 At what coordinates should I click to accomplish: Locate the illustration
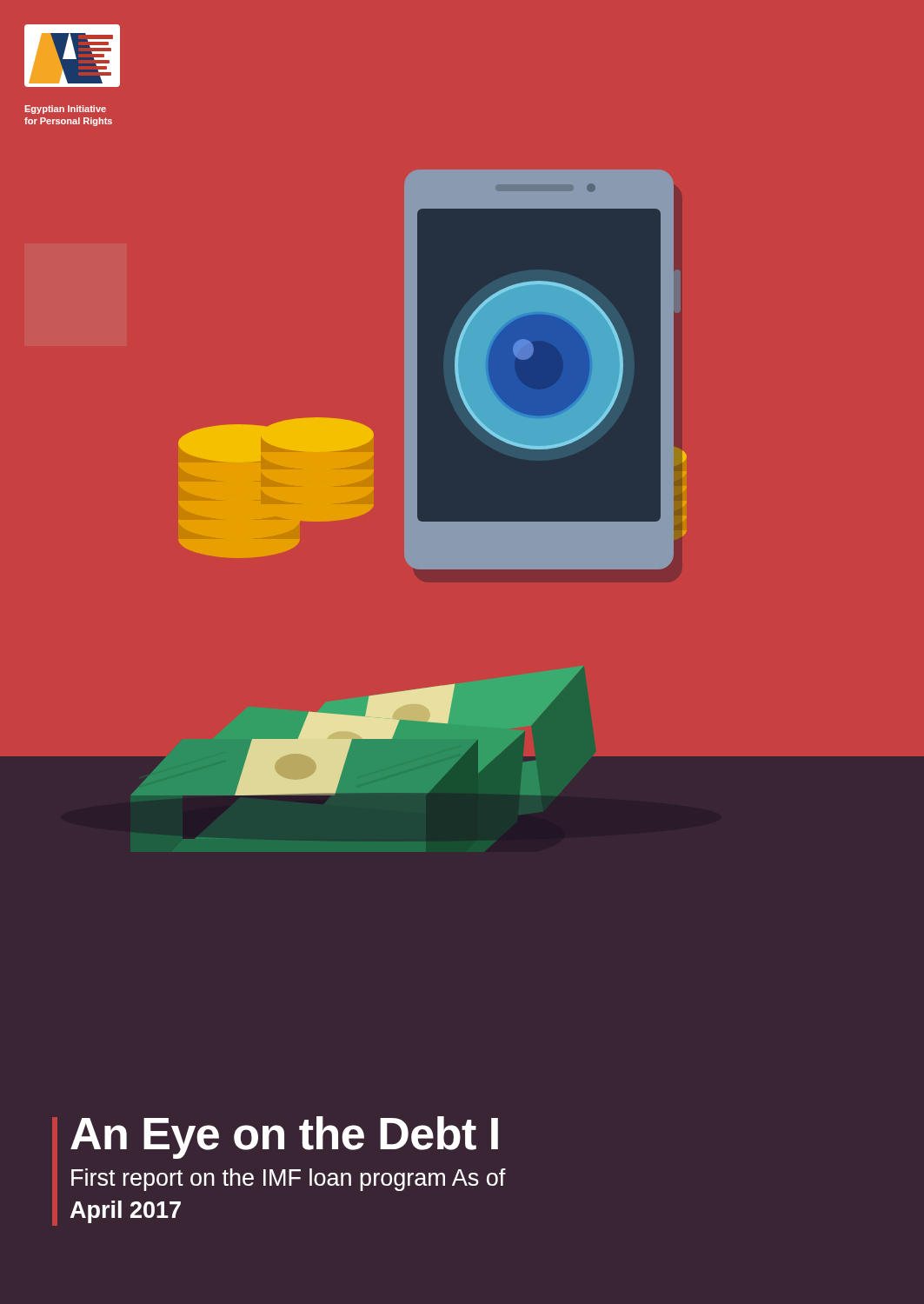pos(462,426)
